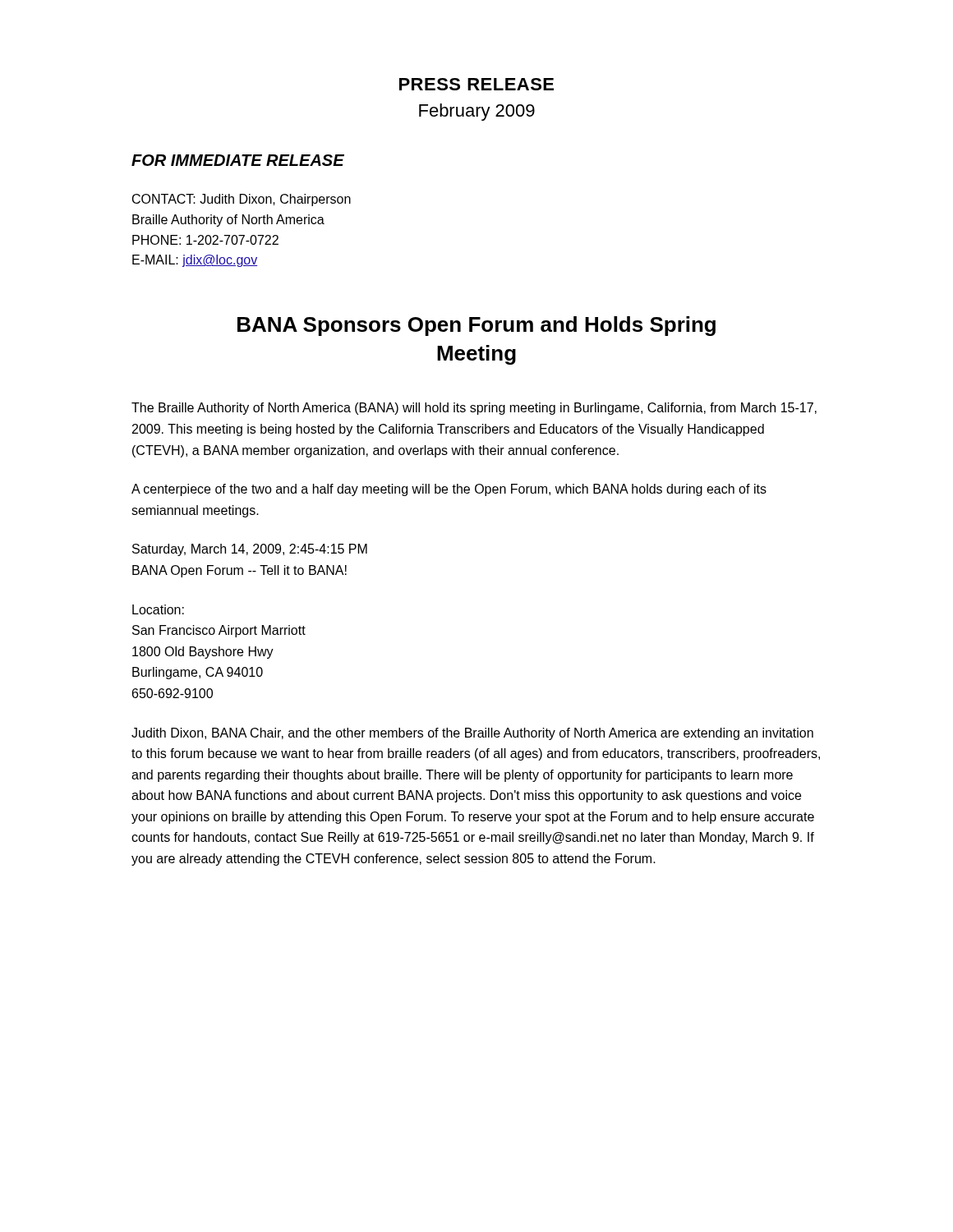The width and height of the screenshot is (953, 1232).
Task: Click on the text block containing "A centerpiece of the two and a"
Action: [449, 500]
